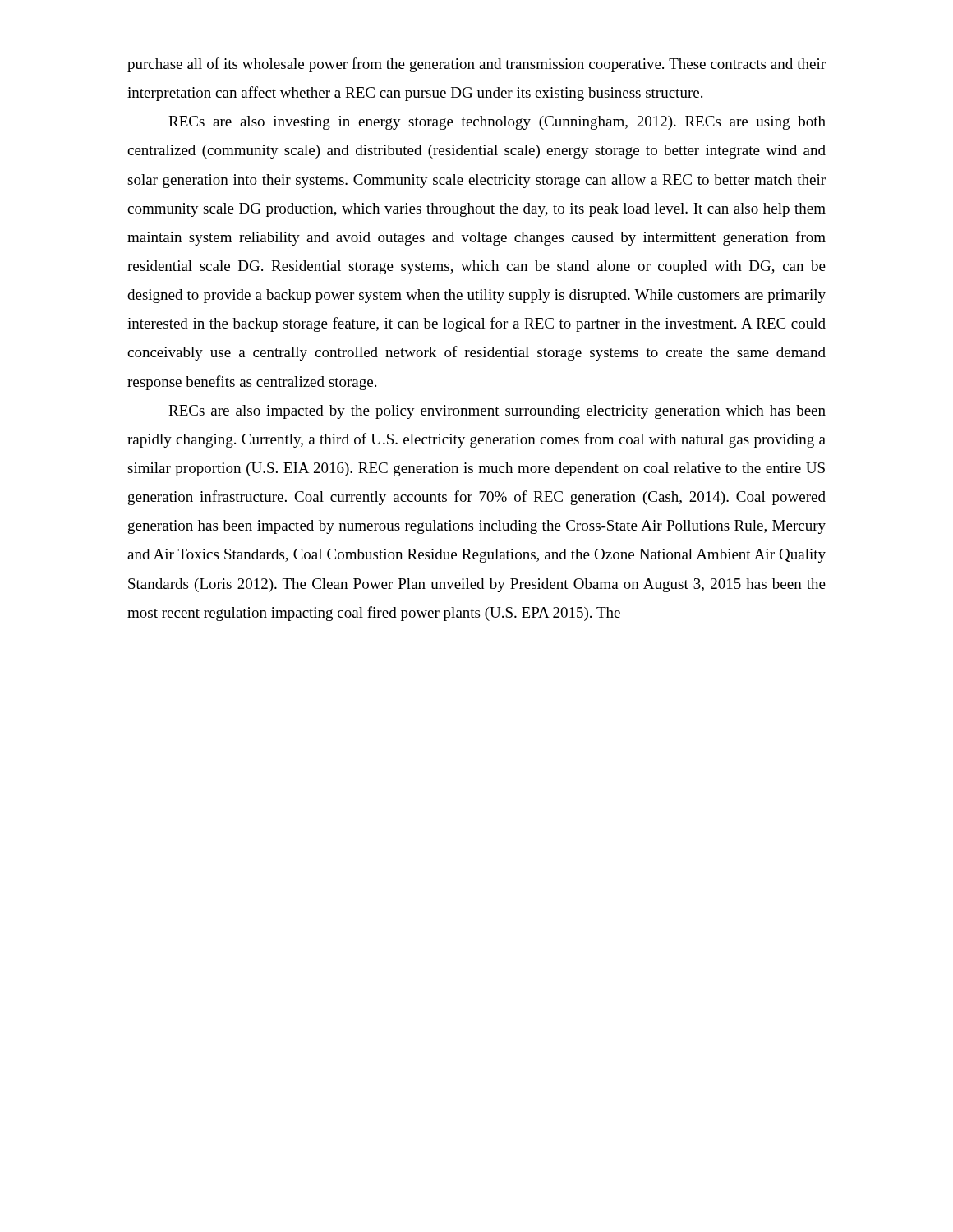Find the text starting "purchase all of its wholesale power from the"

(x=476, y=78)
